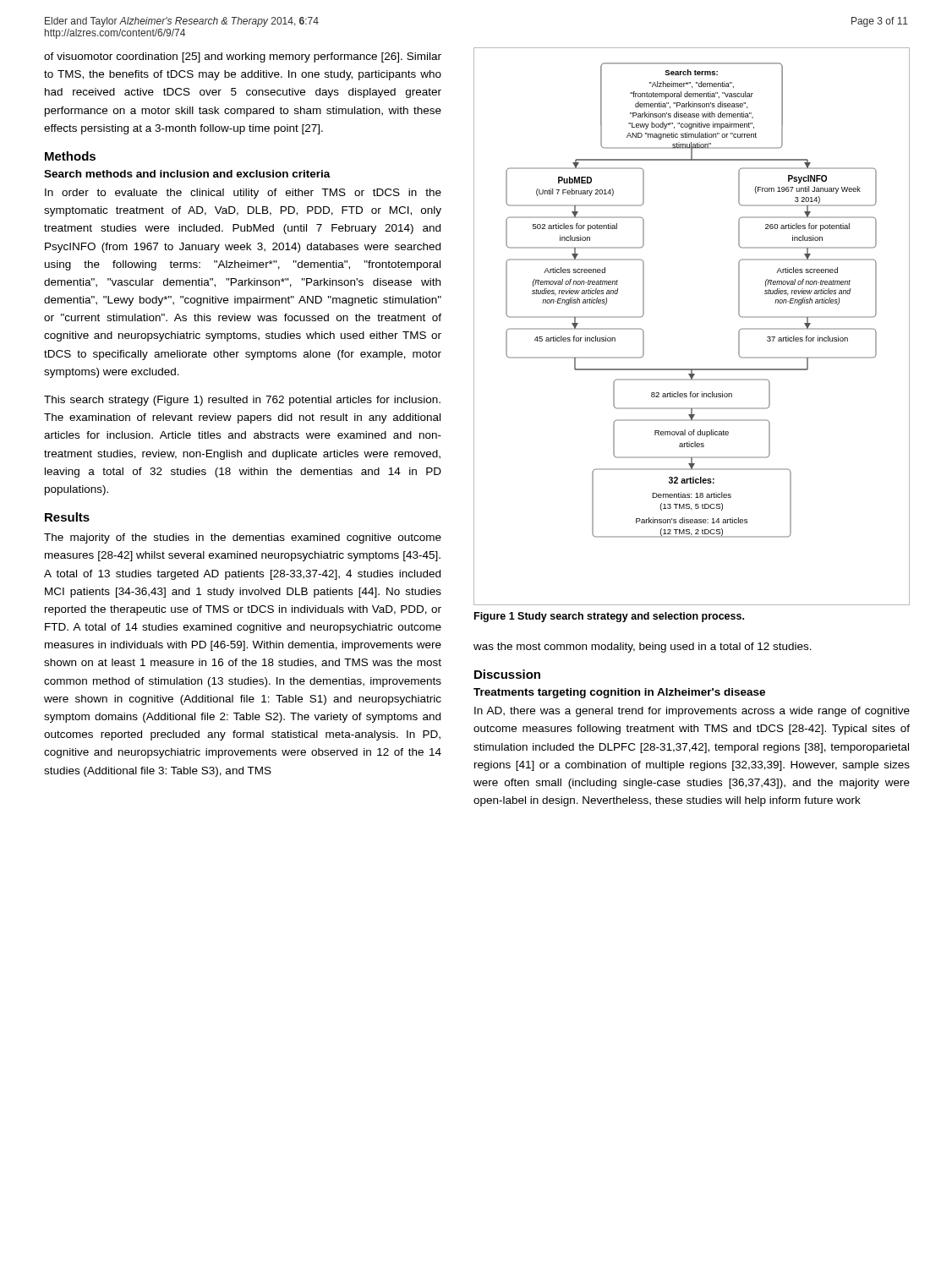The height and width of the screenshot is (1268, 952).
Task: Click on the flowchart
Action: [x=692, y=326]
